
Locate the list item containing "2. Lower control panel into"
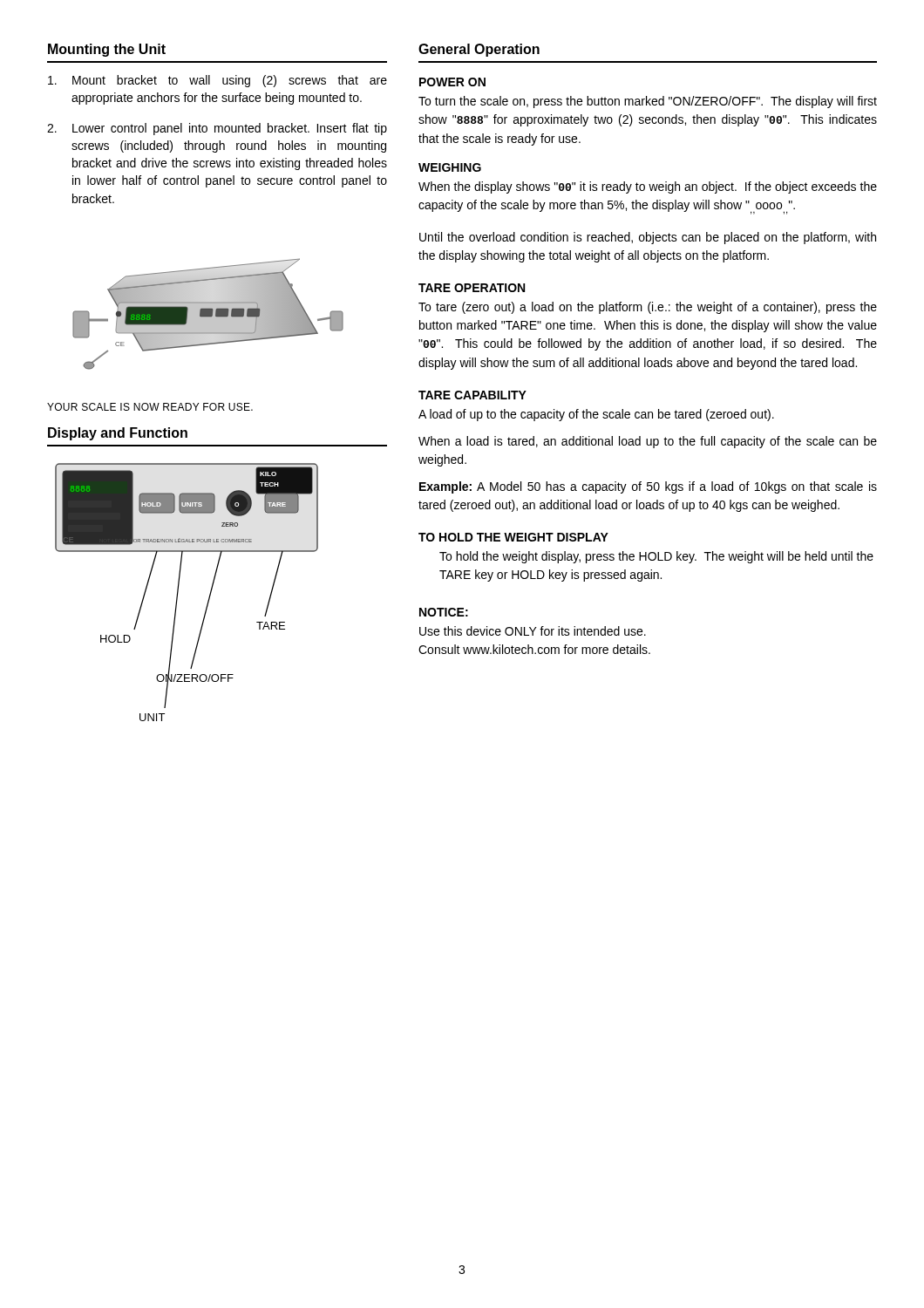coord(217,163)
